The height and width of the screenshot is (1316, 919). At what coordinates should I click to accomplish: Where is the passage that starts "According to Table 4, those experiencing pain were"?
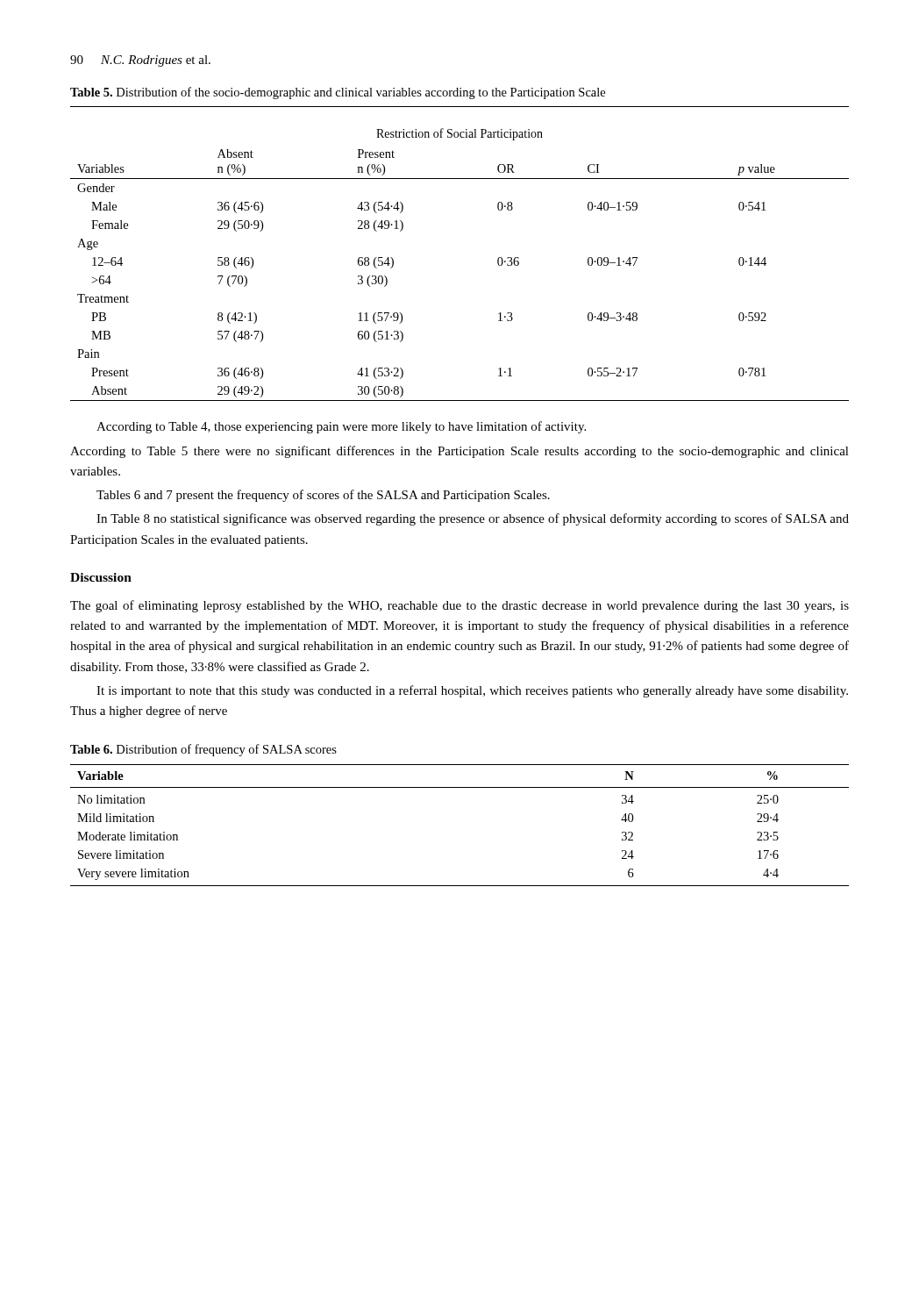tap(342, 427)
